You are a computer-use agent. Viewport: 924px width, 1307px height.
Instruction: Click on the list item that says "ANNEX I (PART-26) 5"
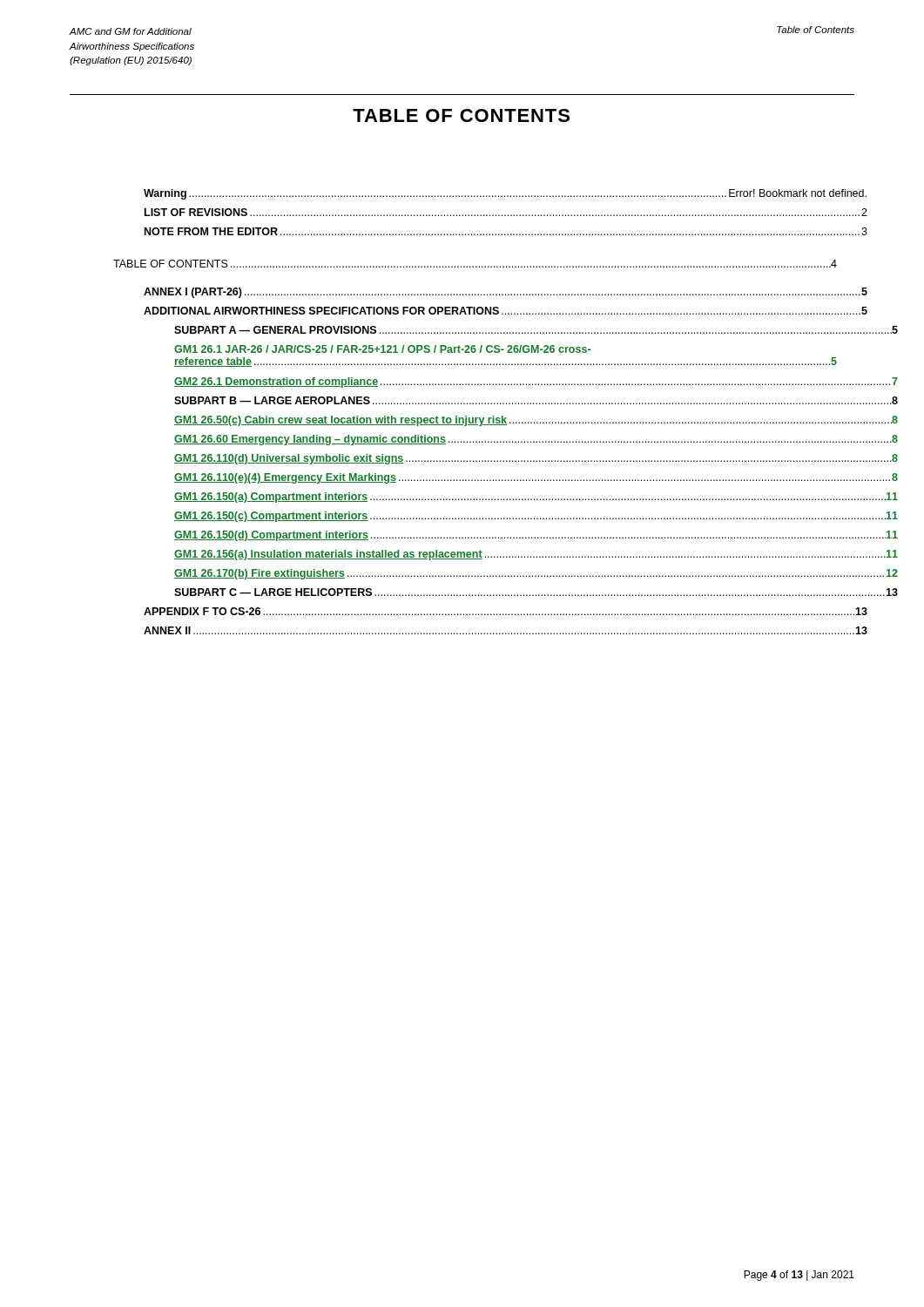coord(506,292)
